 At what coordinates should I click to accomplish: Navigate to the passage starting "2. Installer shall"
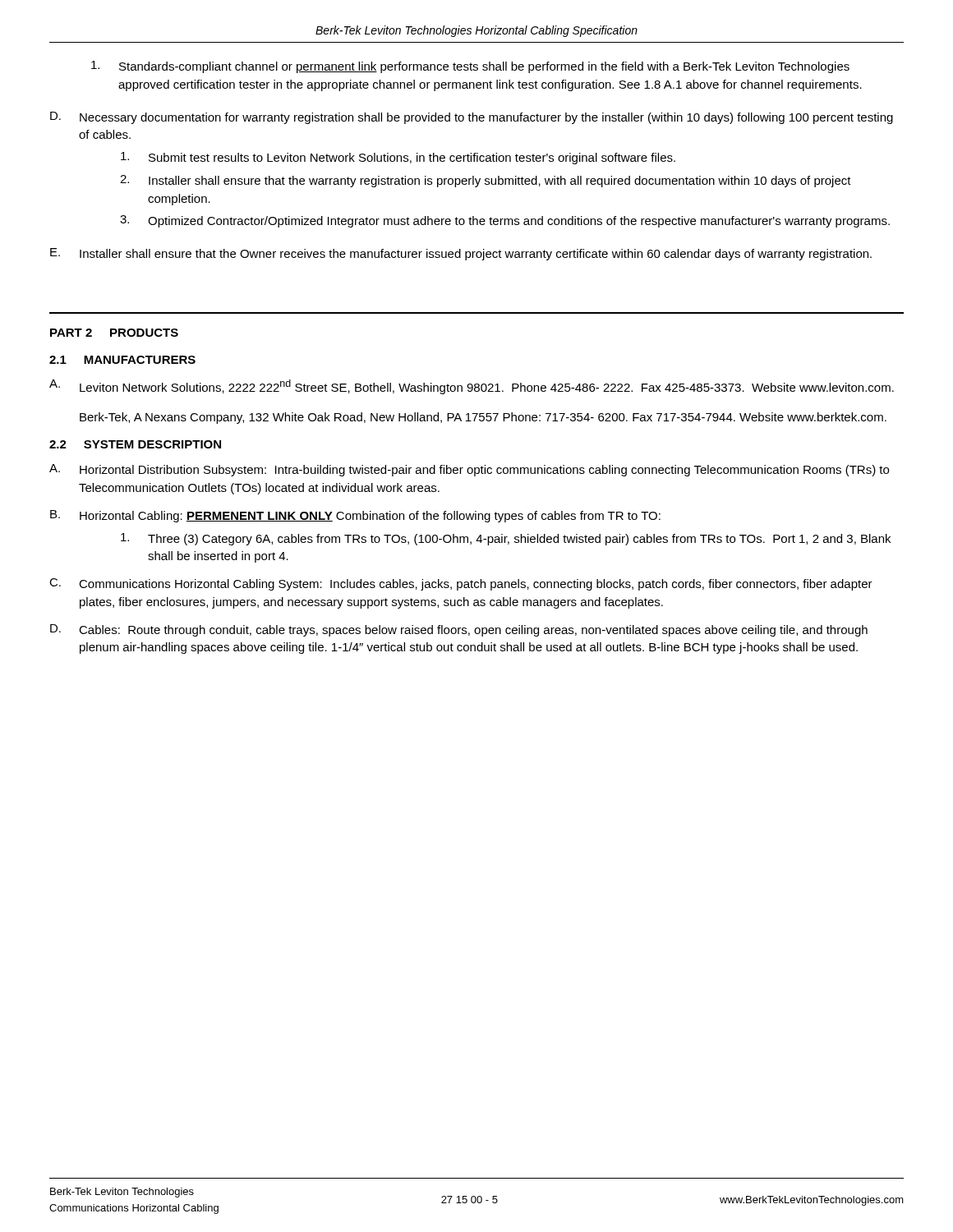point(512,189)
